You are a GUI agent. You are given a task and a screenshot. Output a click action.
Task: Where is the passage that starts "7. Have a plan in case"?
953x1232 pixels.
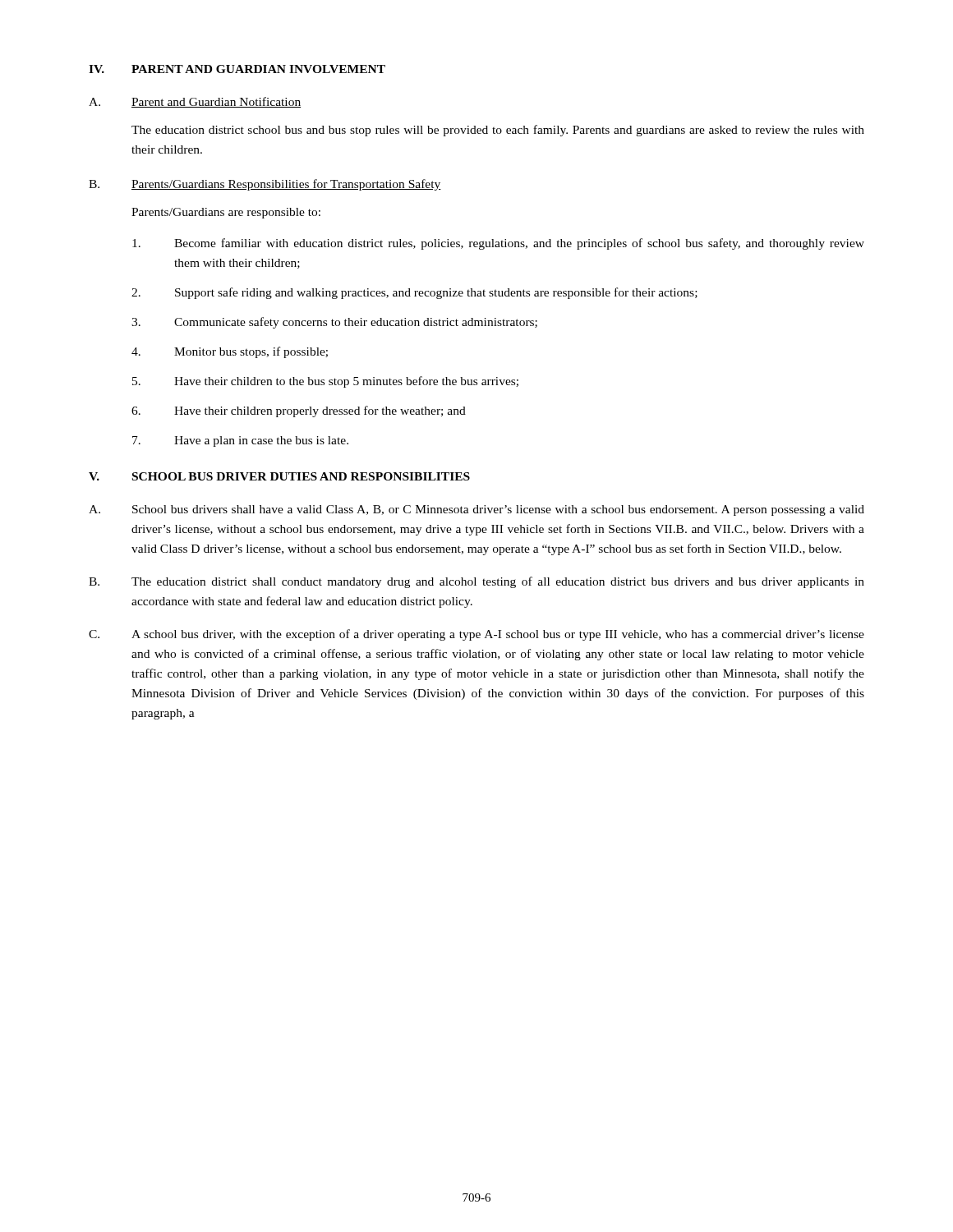[x=240, y=441]
